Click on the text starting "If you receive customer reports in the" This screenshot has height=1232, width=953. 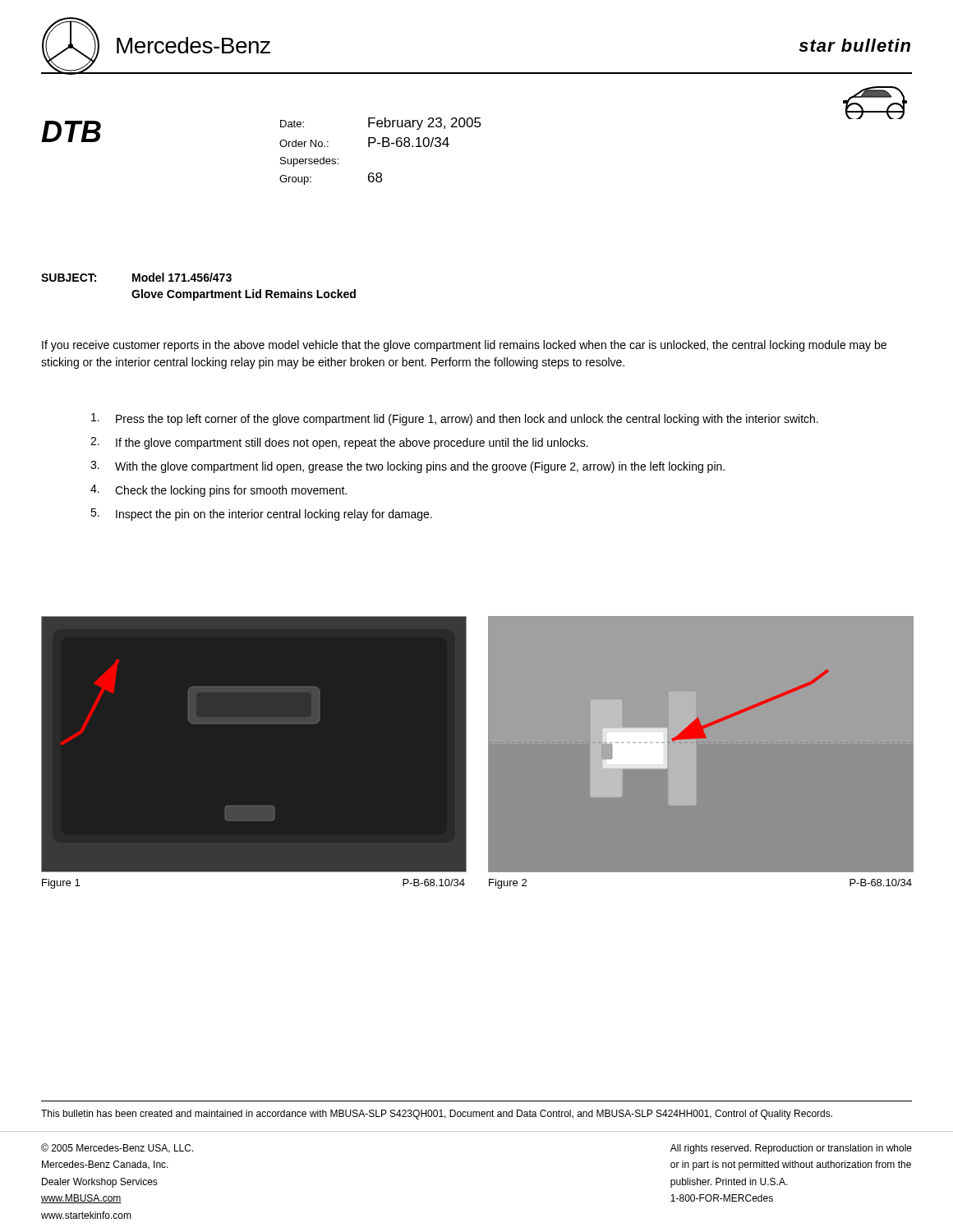point(464,354)
